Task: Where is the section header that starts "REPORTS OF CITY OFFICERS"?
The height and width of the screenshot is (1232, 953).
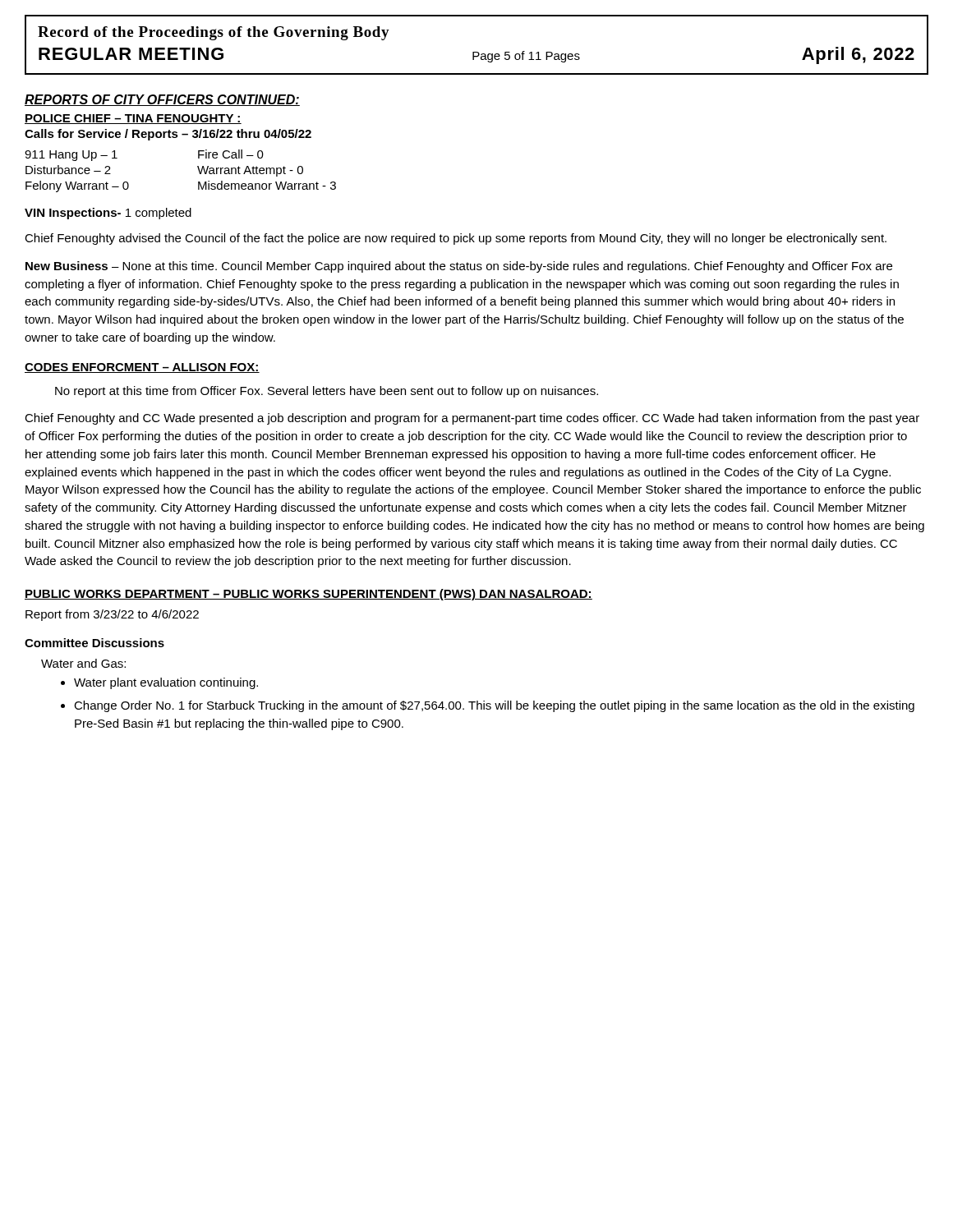Action: tap(162, 100)
